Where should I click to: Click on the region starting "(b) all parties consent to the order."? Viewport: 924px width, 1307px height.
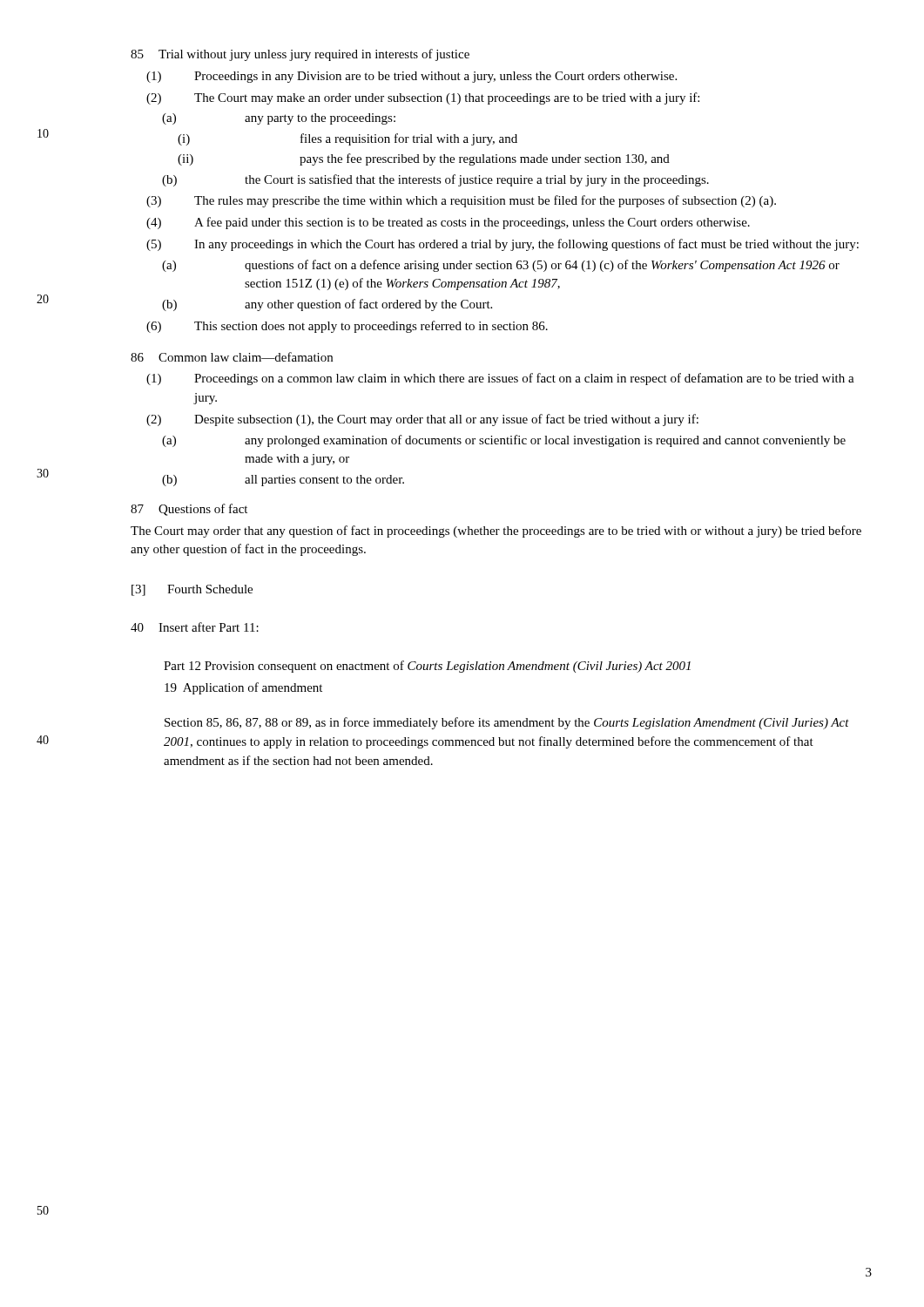tap(268, 480)
